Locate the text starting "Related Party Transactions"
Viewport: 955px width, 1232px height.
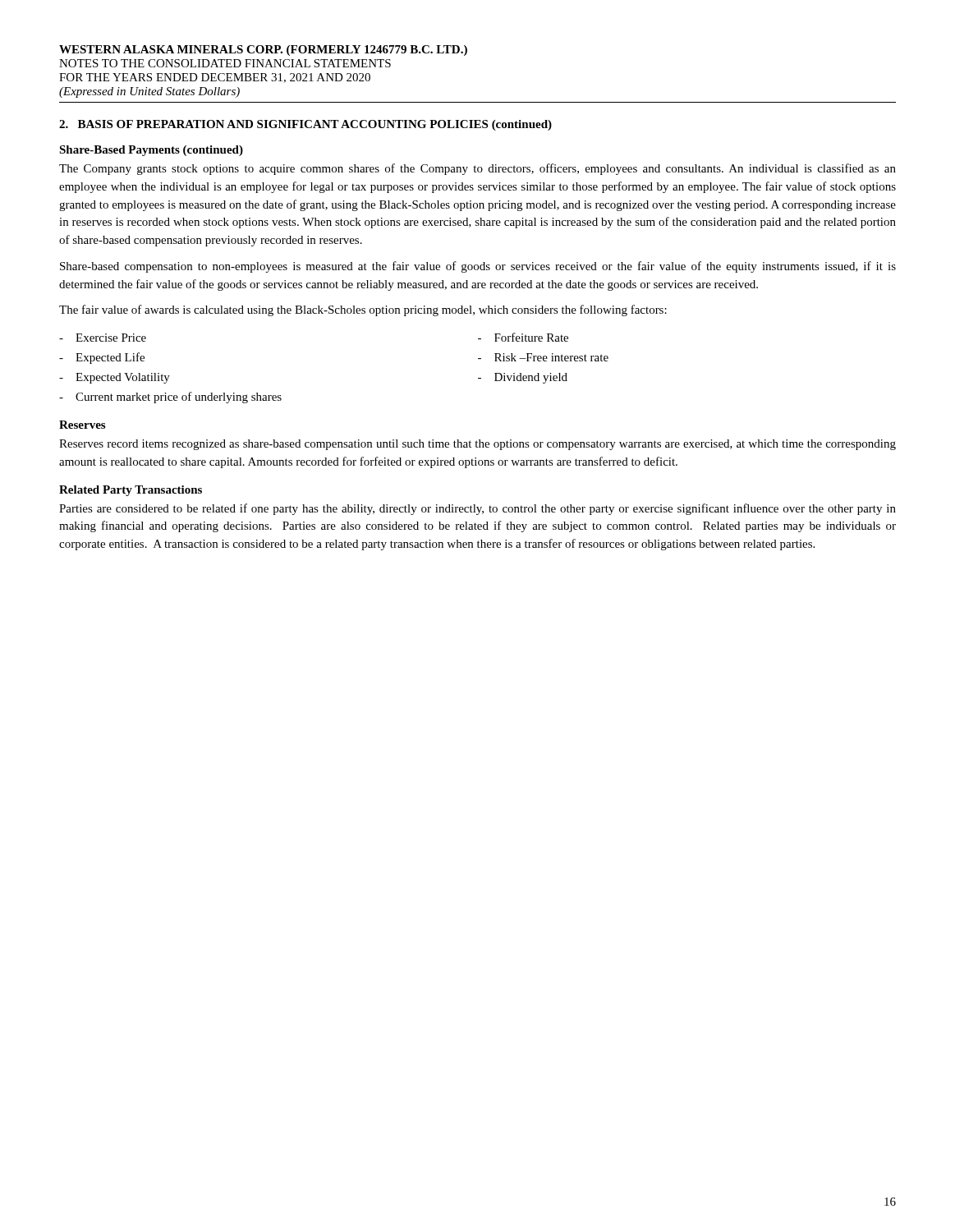pyautogui.click(x=131, y=489)
